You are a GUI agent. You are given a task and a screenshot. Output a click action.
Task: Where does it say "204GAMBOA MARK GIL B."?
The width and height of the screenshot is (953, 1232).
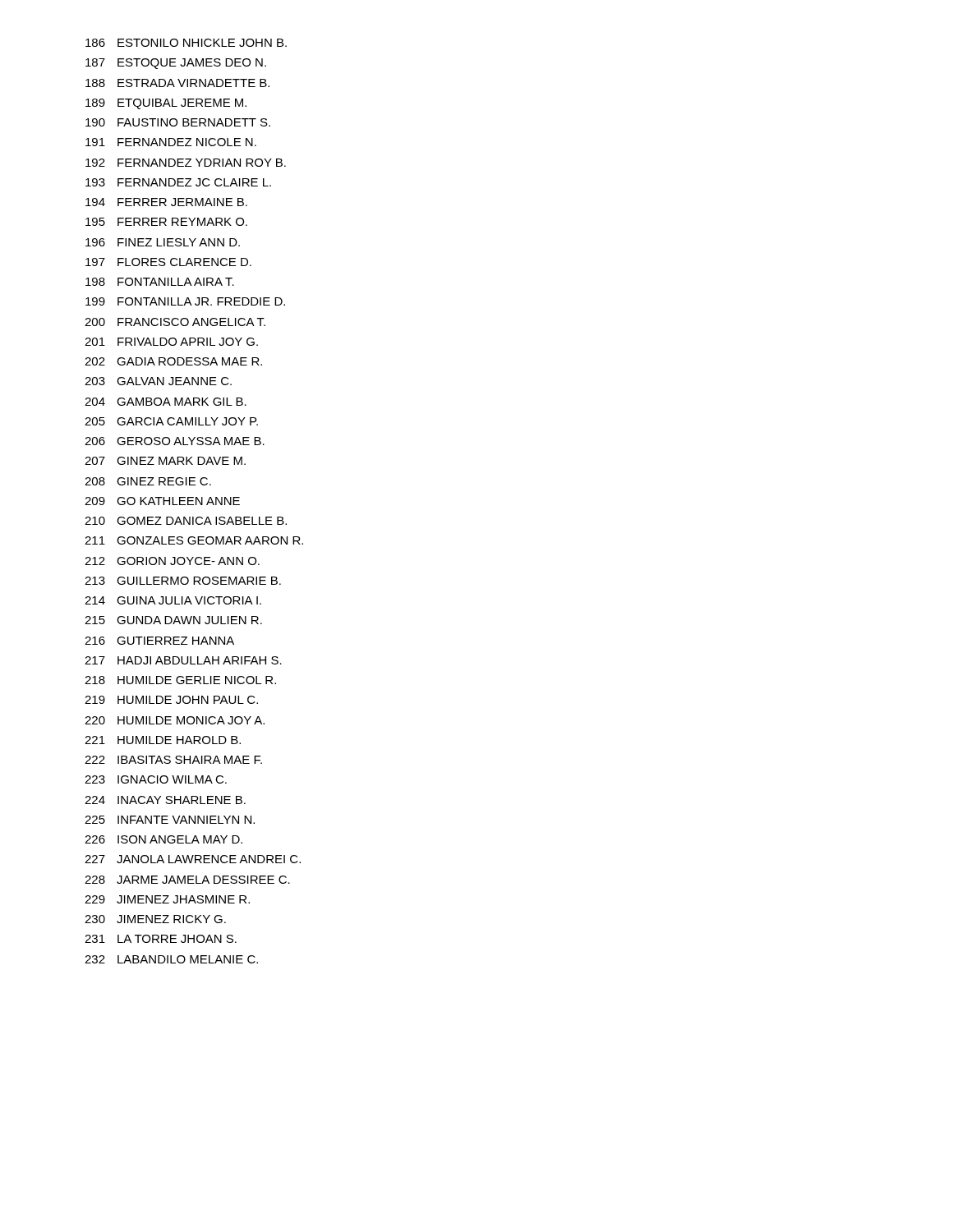(166, 402)
